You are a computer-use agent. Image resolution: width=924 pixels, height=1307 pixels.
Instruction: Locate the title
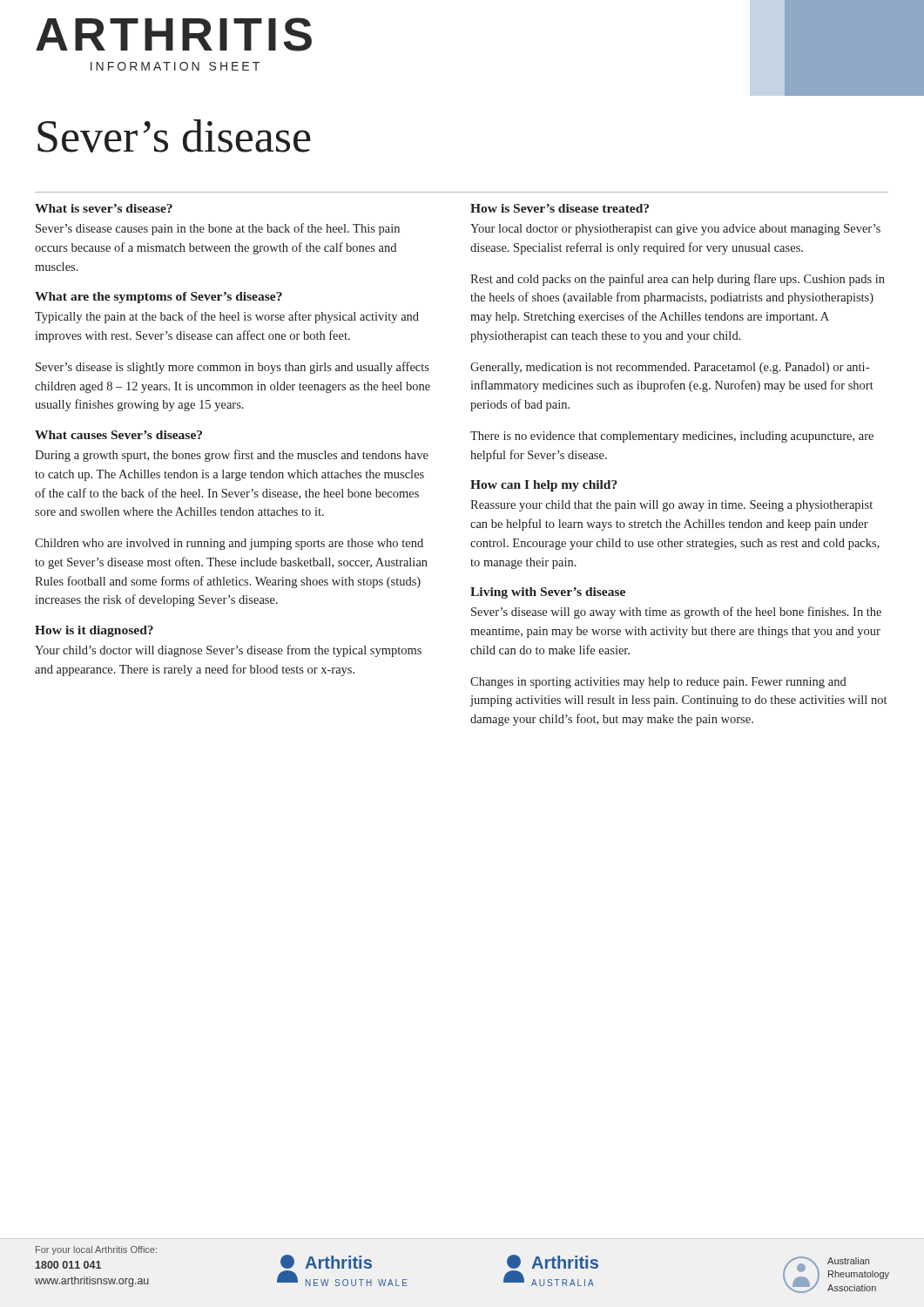click(x=173, y=136)
